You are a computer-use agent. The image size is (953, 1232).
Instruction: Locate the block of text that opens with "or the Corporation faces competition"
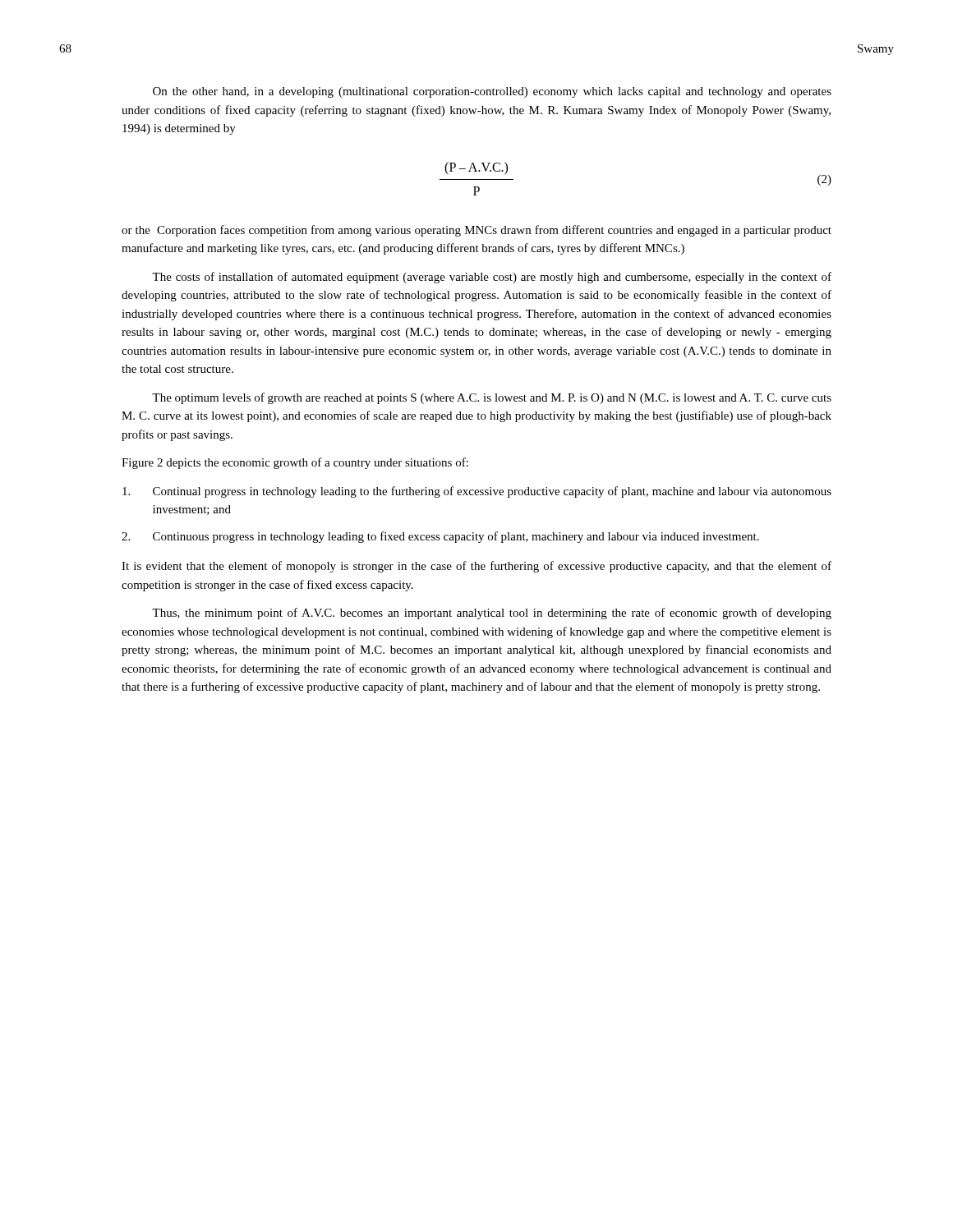(x=476, y=239)
